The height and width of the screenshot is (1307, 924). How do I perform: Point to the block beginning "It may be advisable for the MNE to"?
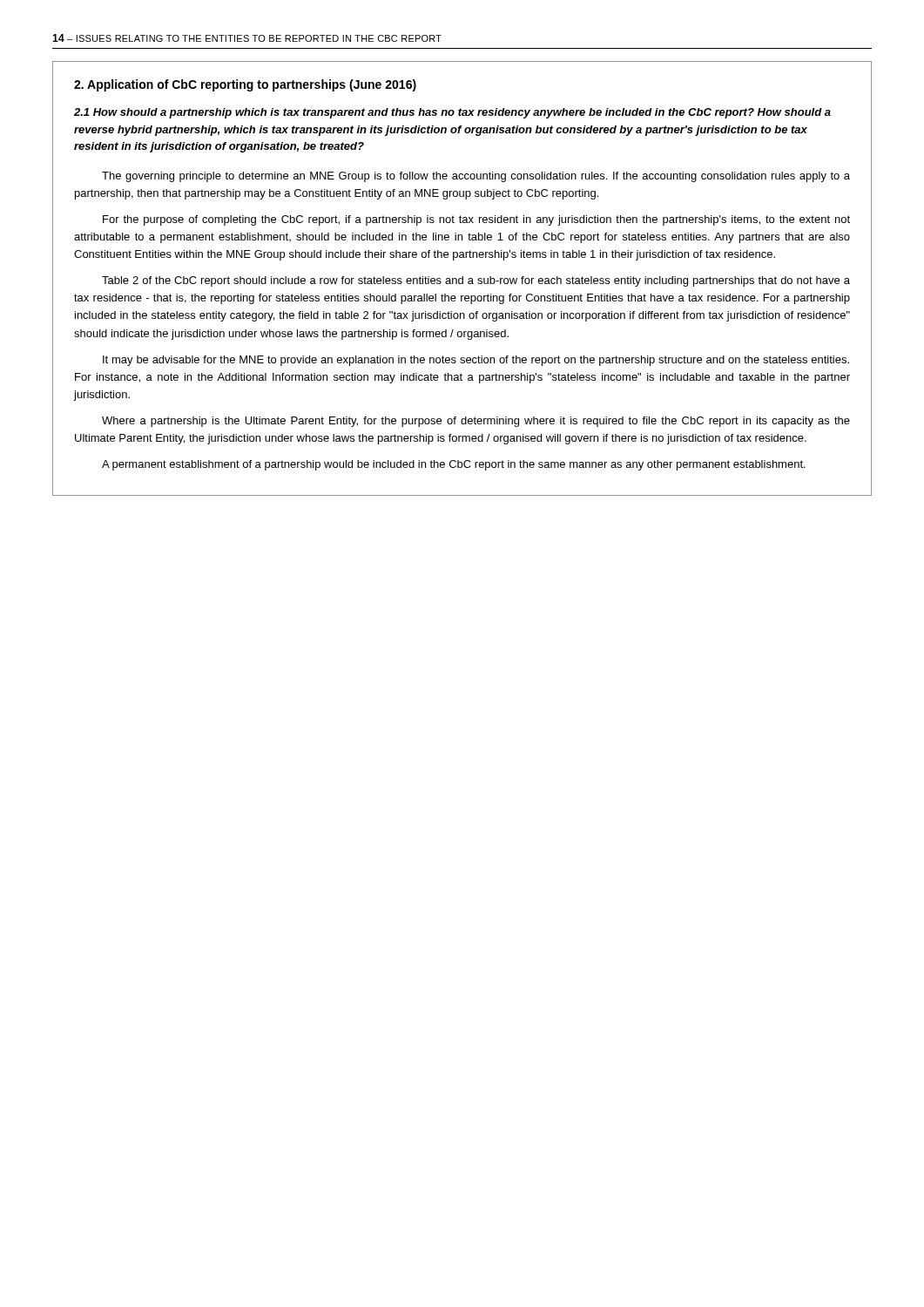(462, 377)
